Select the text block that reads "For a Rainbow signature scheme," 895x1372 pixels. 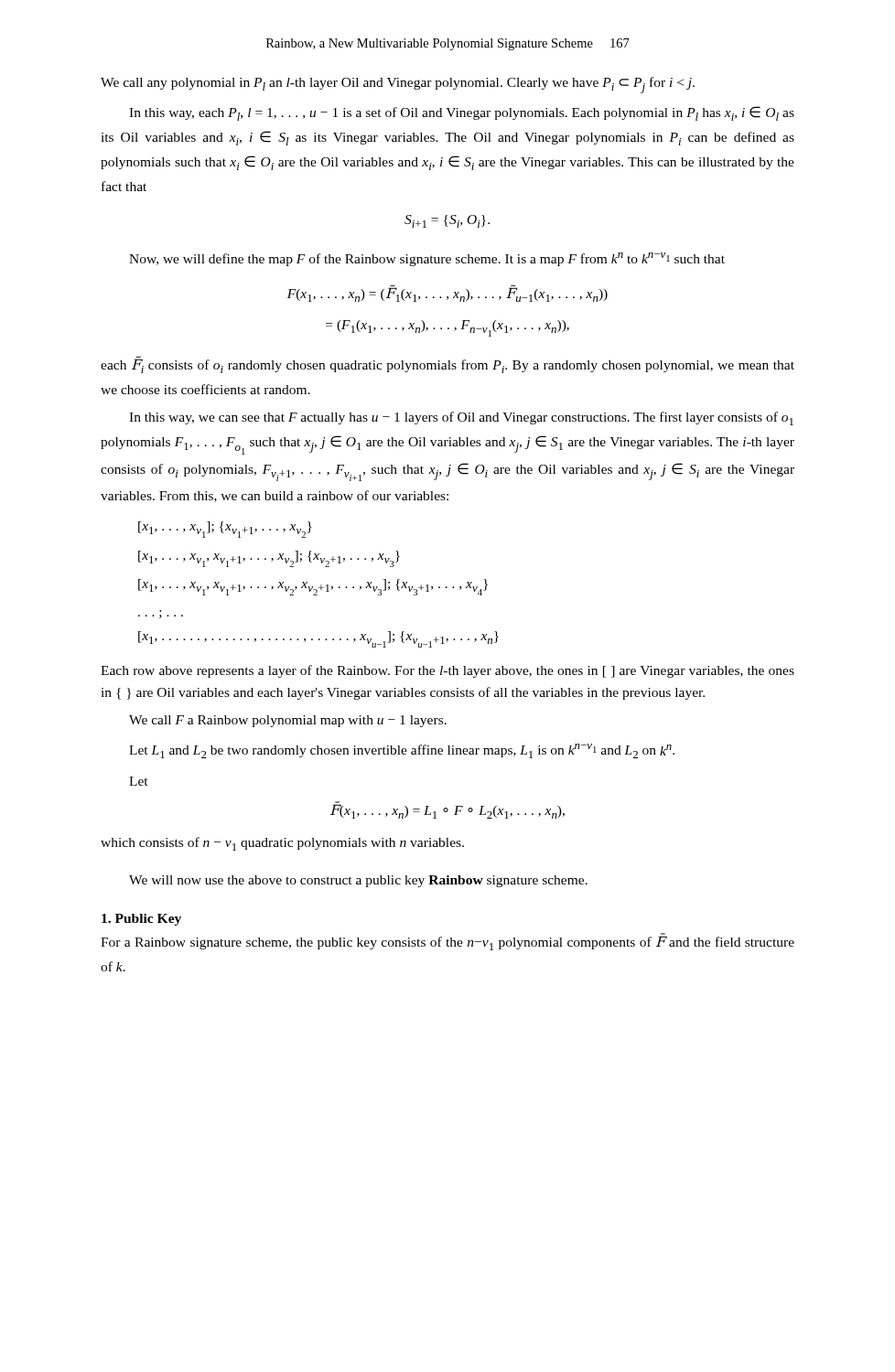(x=448, y=955)
